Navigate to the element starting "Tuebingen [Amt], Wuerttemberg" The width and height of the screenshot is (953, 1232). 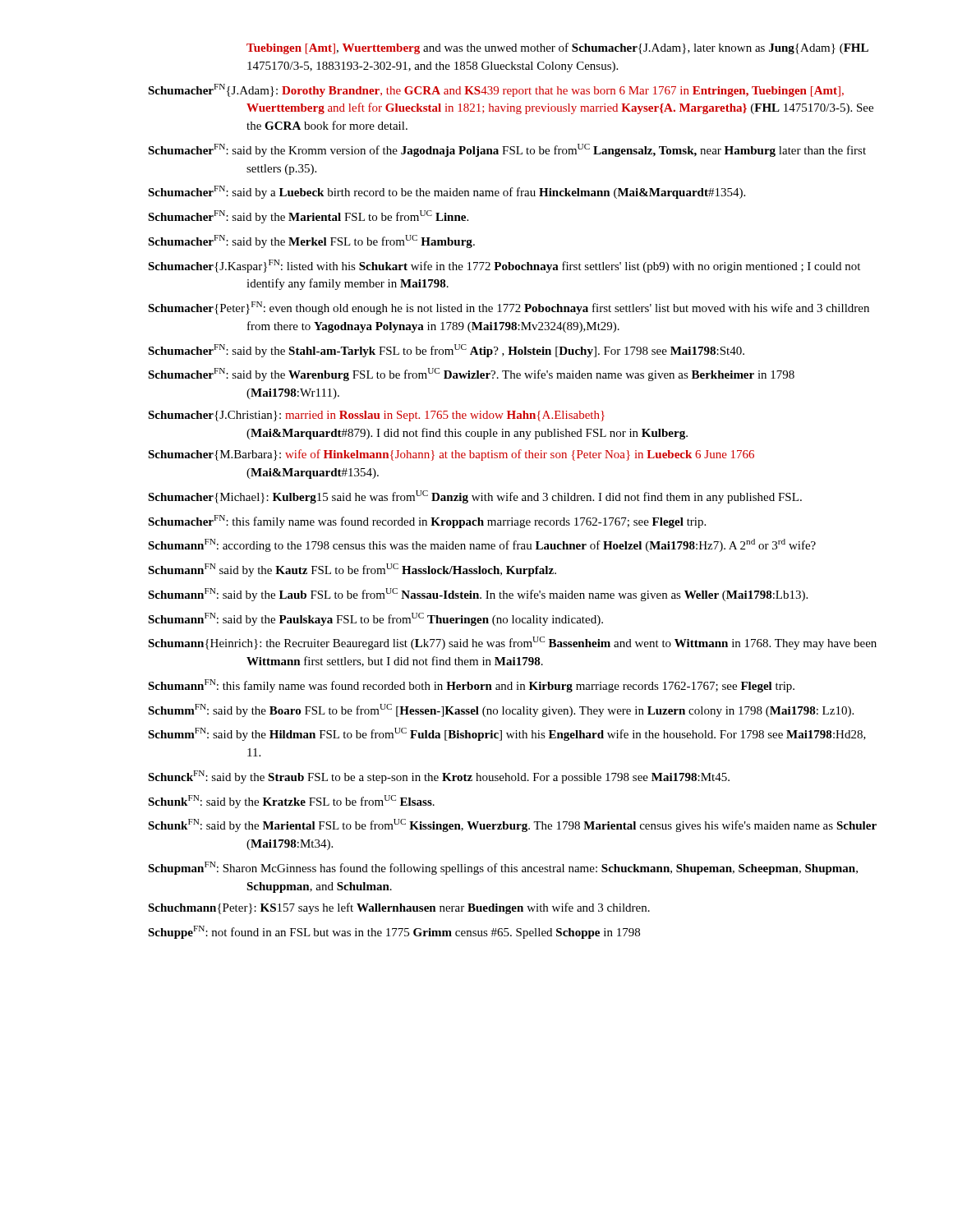(558, 57)
